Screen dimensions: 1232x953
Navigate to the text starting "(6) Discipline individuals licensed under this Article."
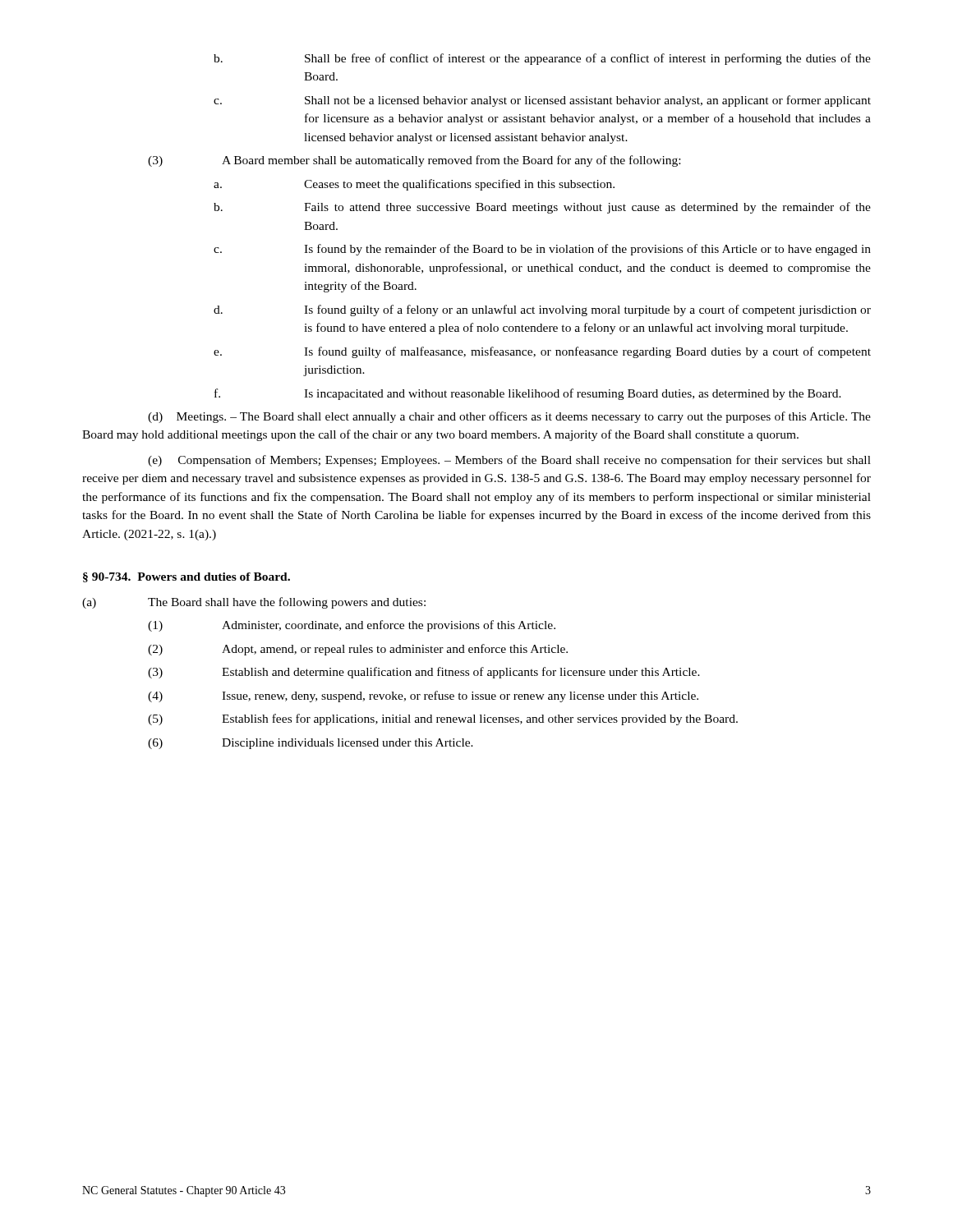tap(476, 742)
